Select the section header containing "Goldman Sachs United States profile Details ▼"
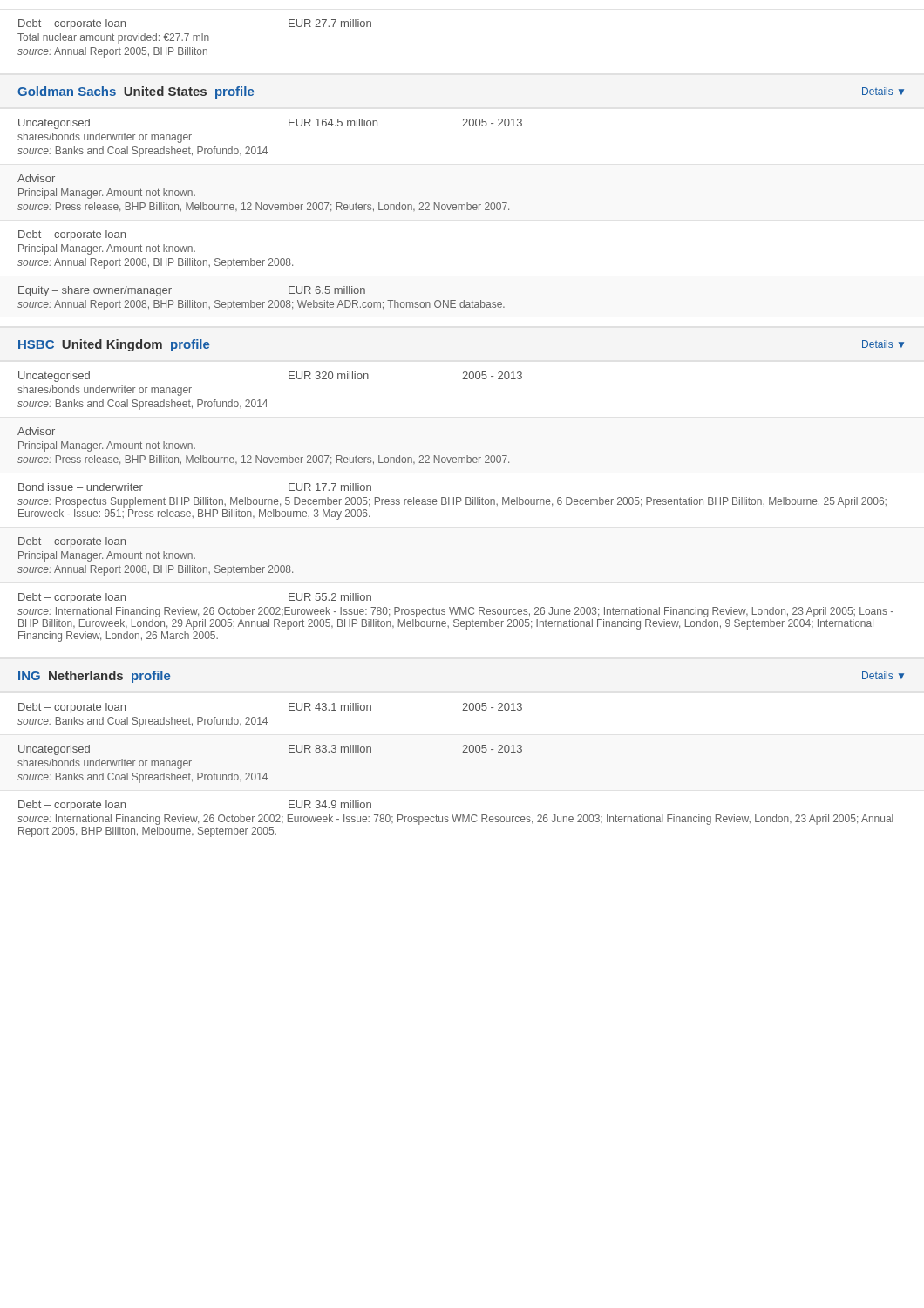 136,92
